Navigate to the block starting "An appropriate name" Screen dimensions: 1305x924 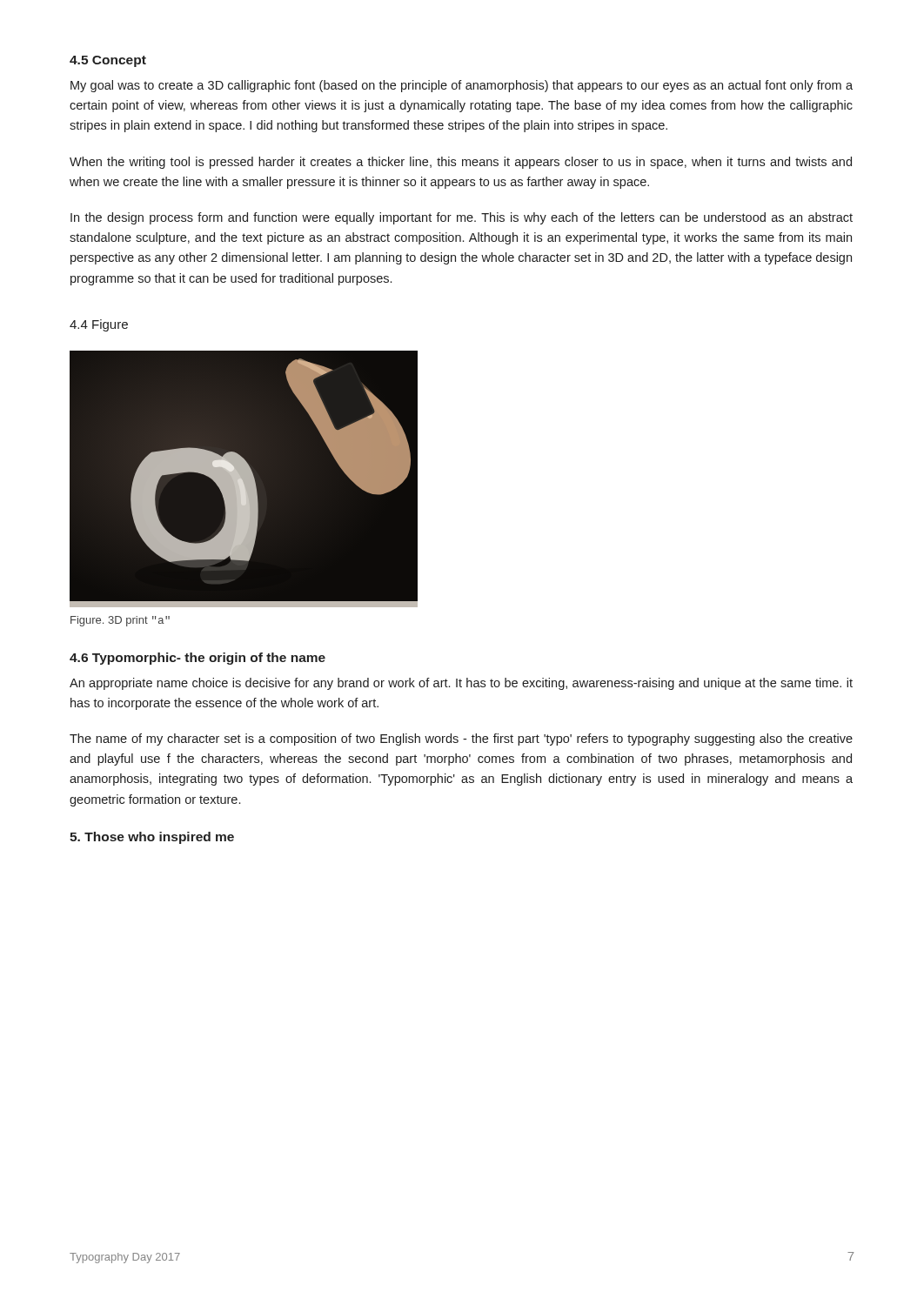pyautogui.click(x=461, y=693)
